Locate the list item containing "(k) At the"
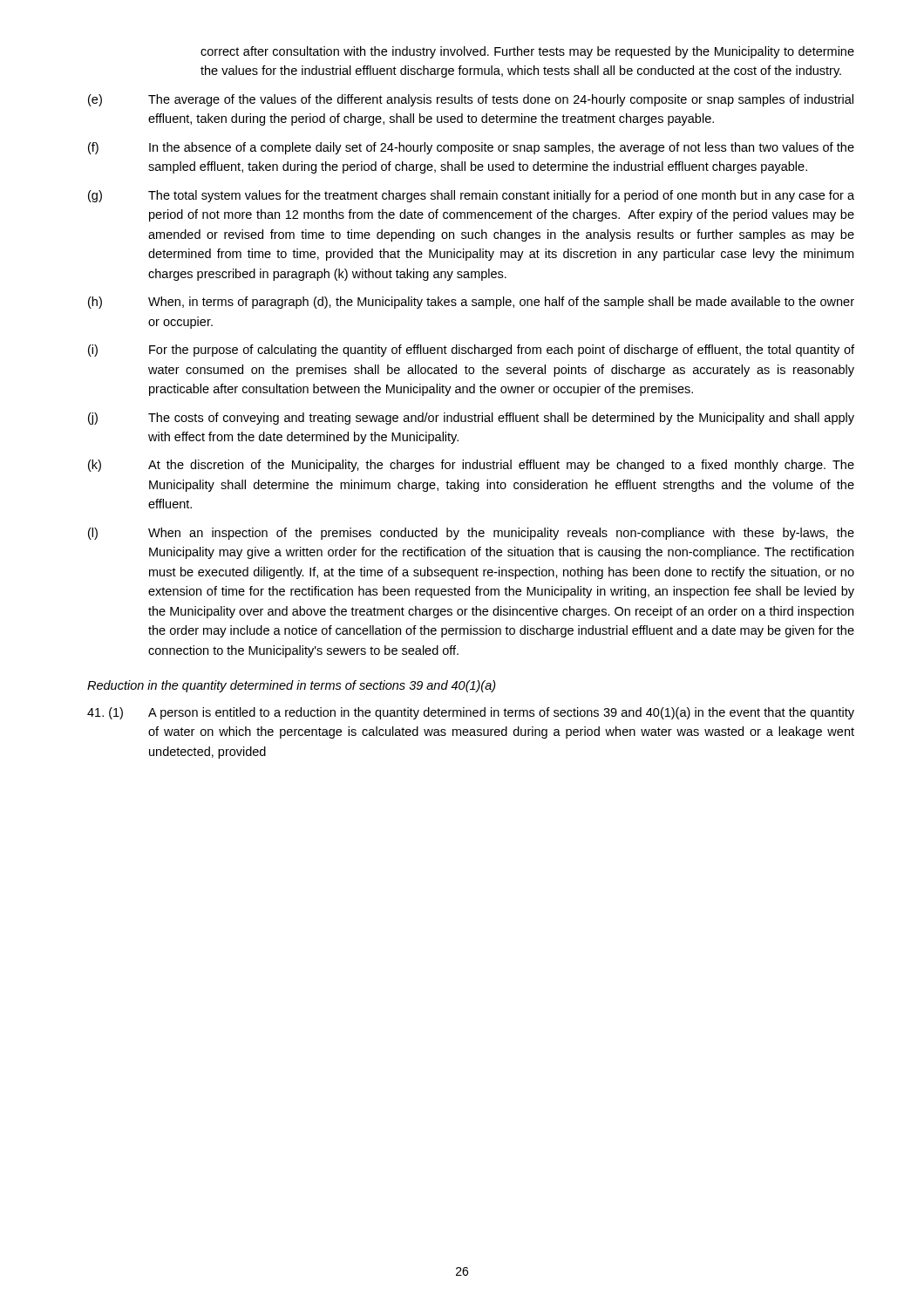 (471, 485)
